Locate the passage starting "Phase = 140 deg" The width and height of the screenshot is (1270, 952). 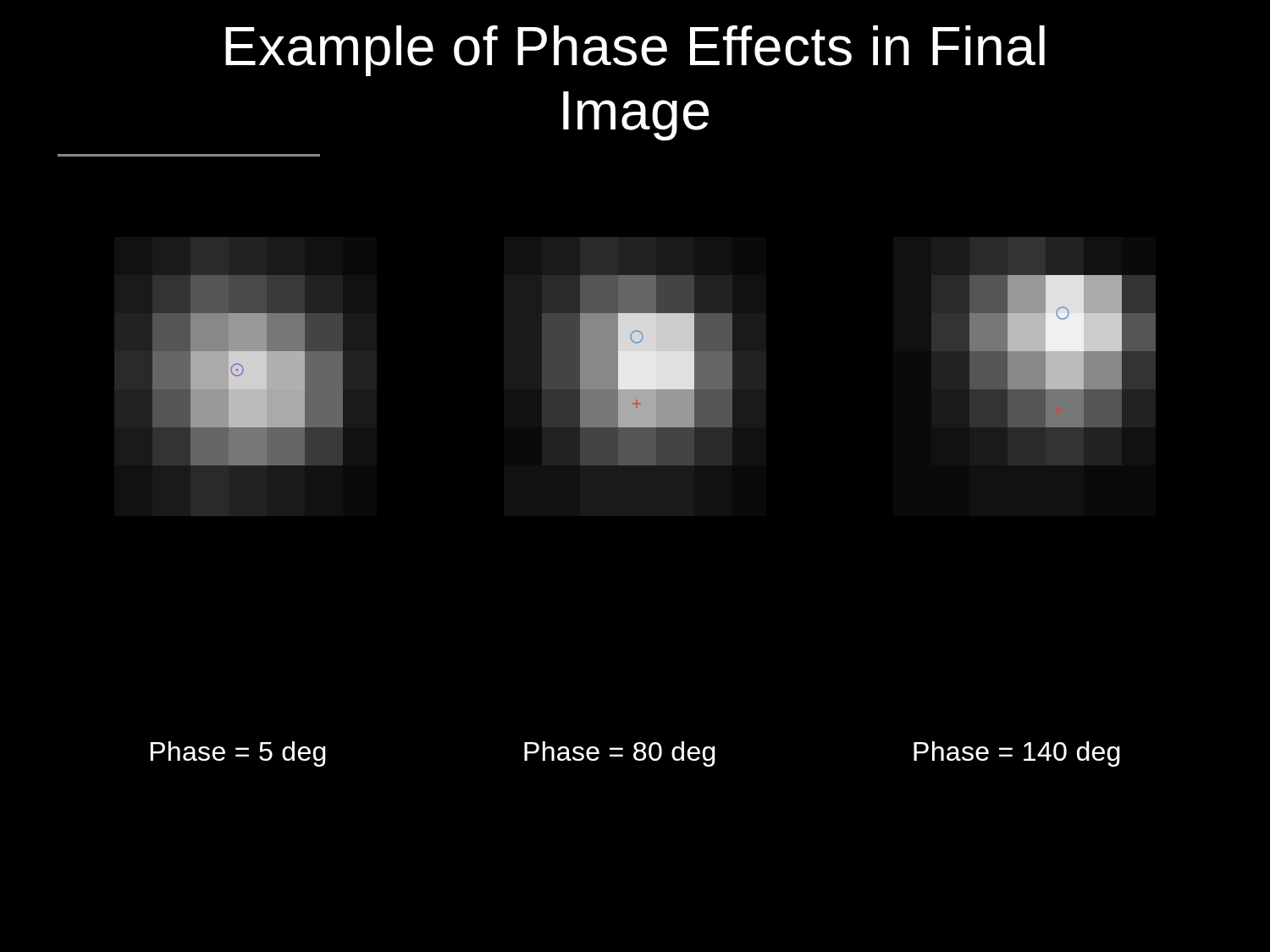[x=1017, y=751]
